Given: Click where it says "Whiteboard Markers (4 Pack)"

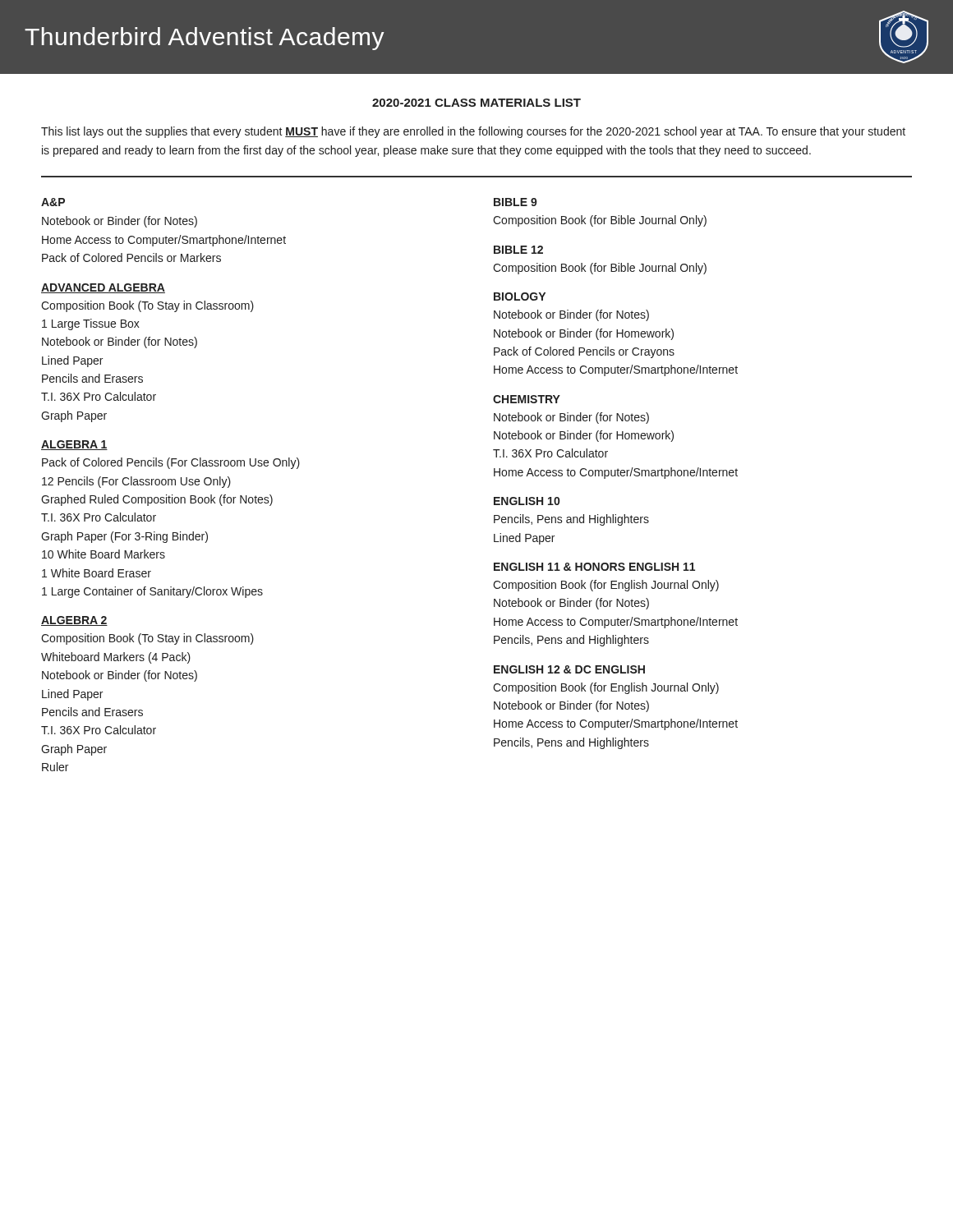Looking at the screenshot, I should (x=116, y=657).
